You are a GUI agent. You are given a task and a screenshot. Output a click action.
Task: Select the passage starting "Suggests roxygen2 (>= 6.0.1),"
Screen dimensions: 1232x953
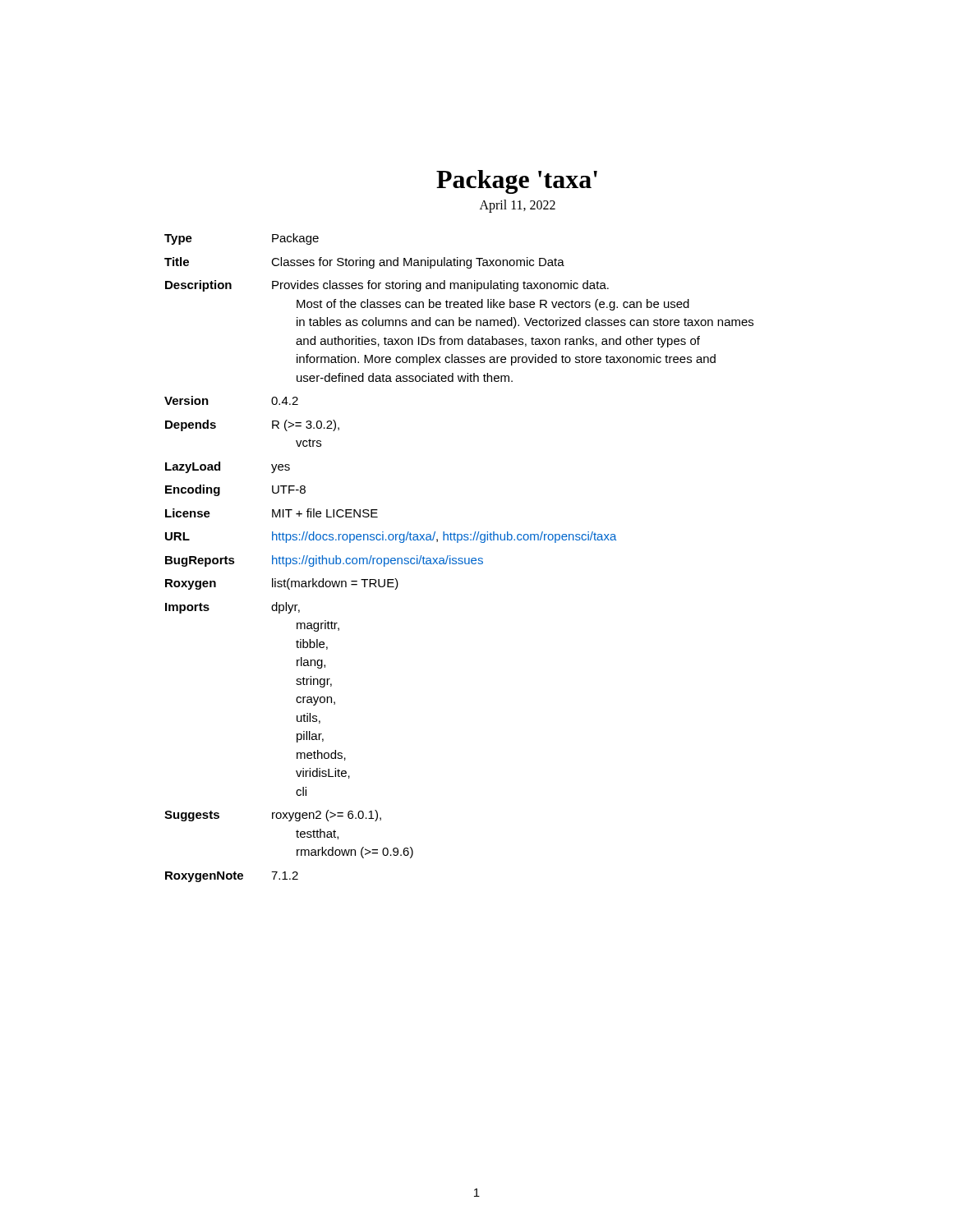click(x=273, y=816)
